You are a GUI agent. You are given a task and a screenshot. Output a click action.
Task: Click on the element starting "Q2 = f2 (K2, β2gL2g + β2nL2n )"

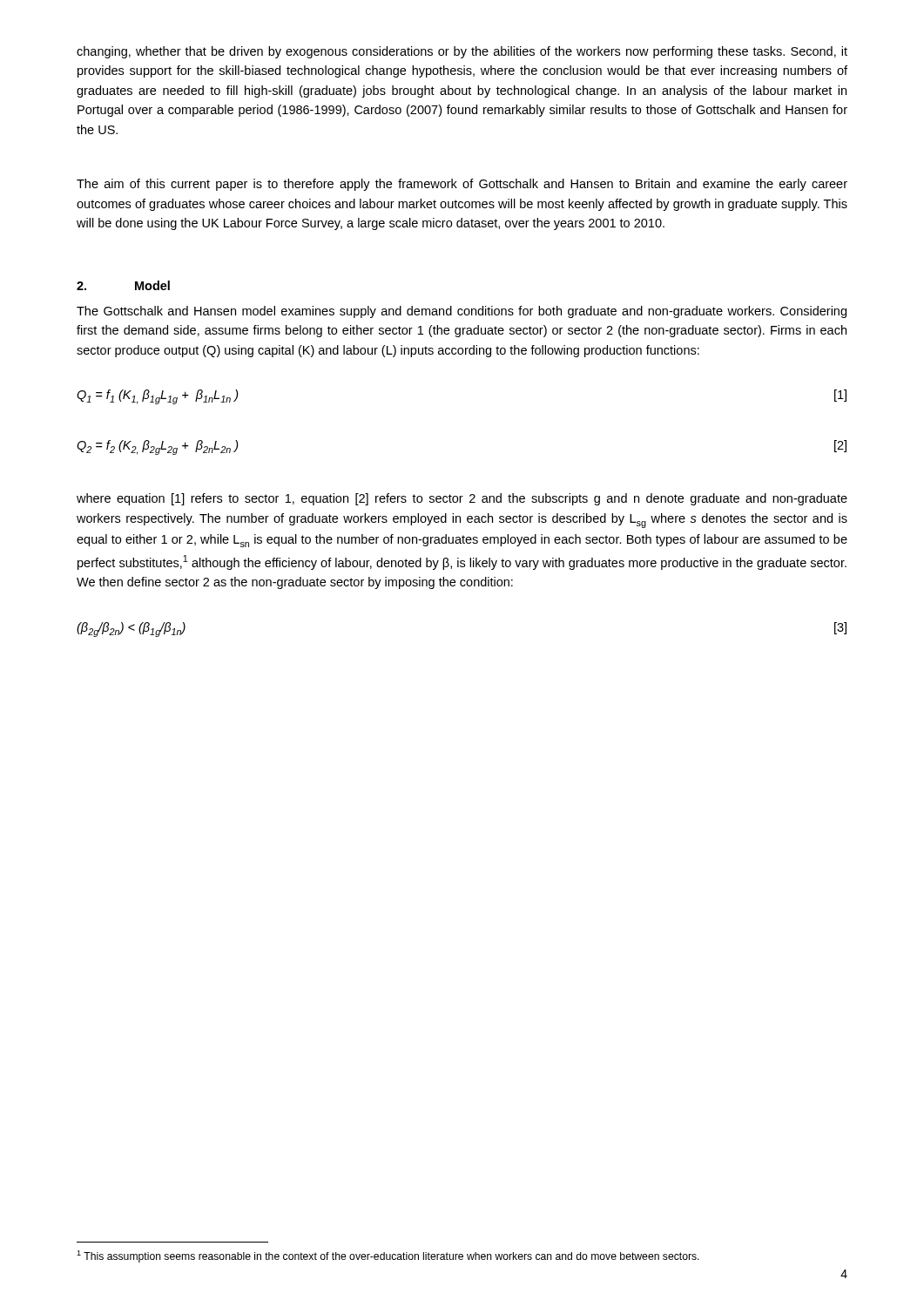click(154, 447)
